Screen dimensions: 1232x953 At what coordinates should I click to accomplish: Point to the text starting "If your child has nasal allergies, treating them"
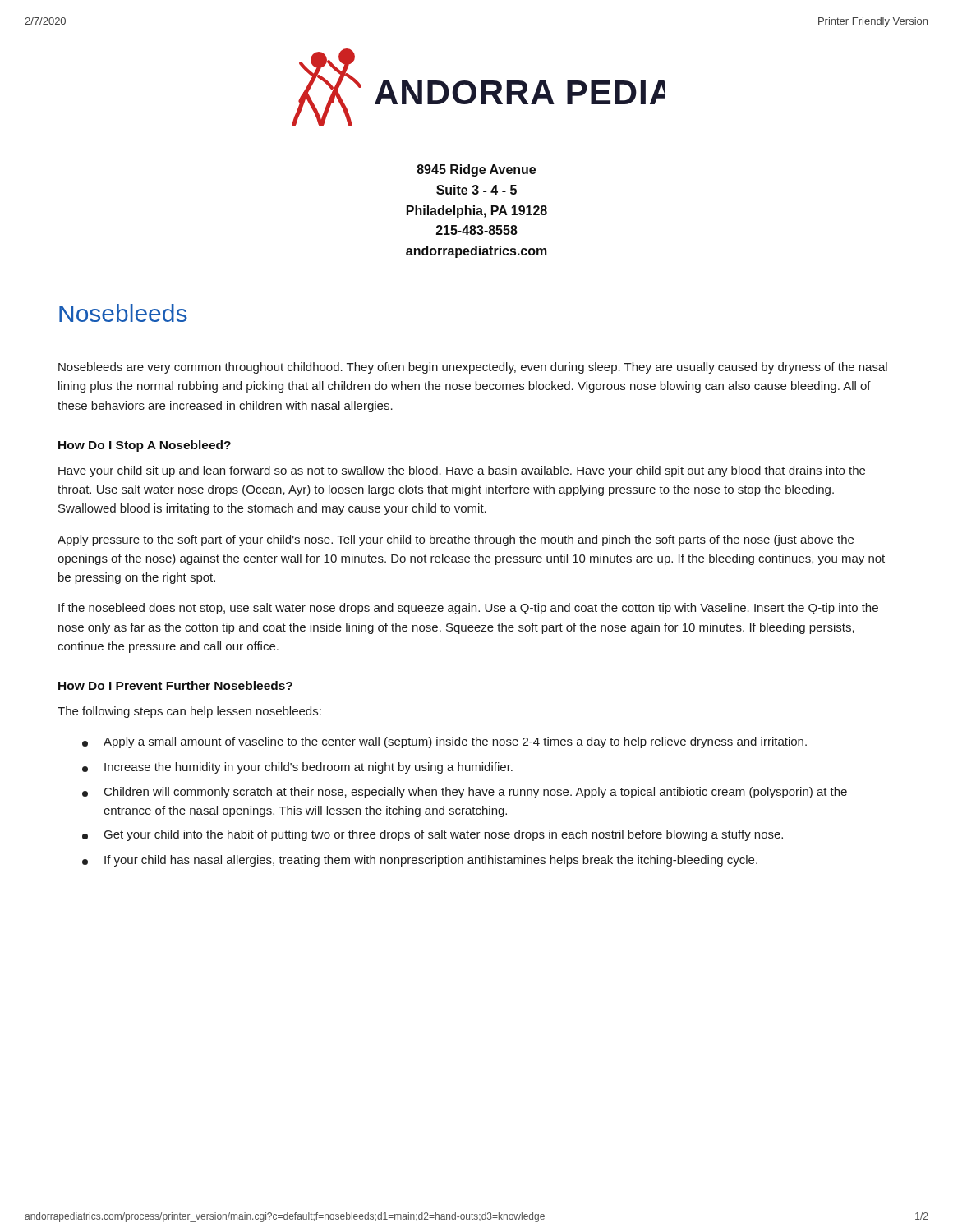coord(489,860)
